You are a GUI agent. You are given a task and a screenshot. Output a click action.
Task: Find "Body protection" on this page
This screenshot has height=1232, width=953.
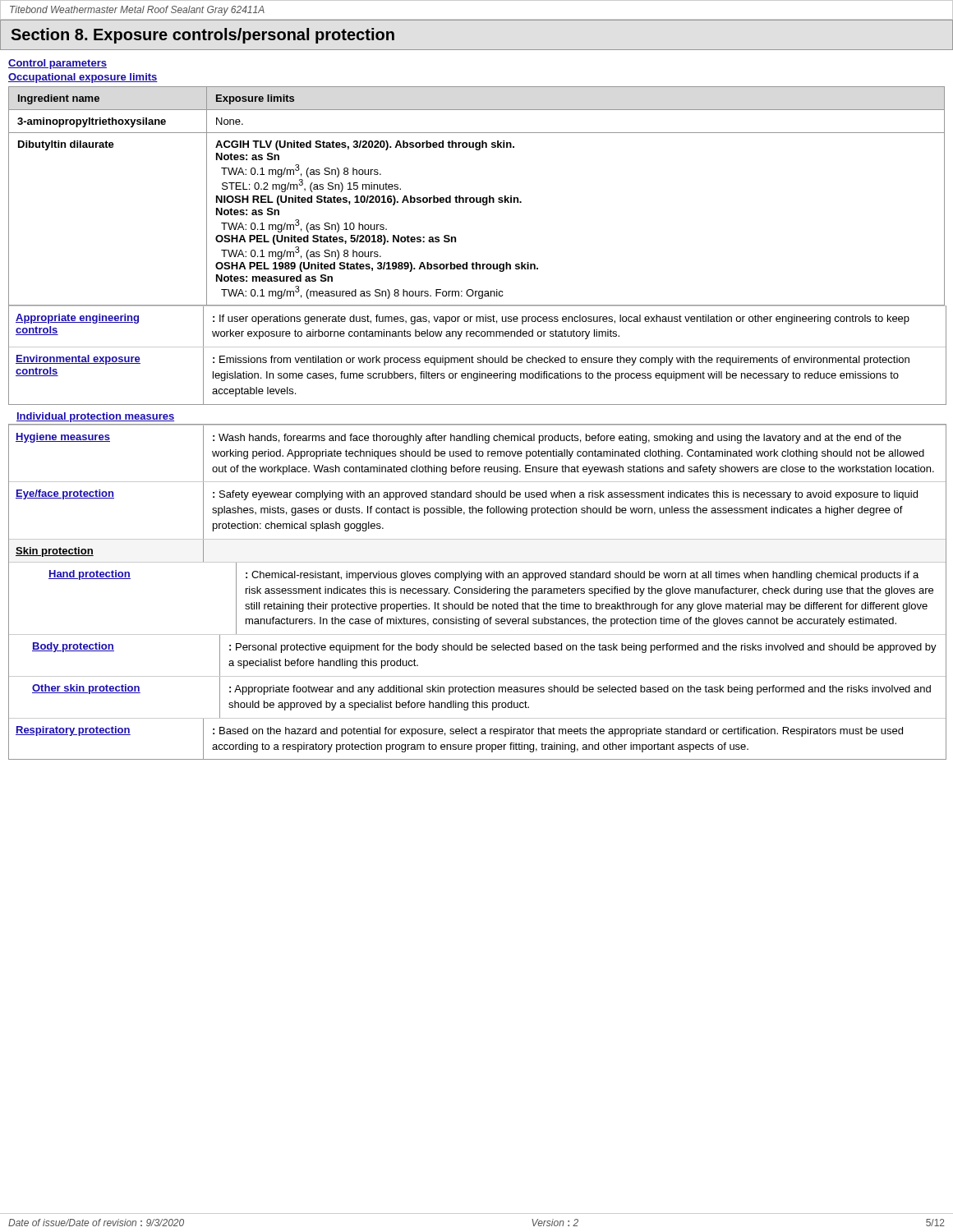tap(73, 646)
